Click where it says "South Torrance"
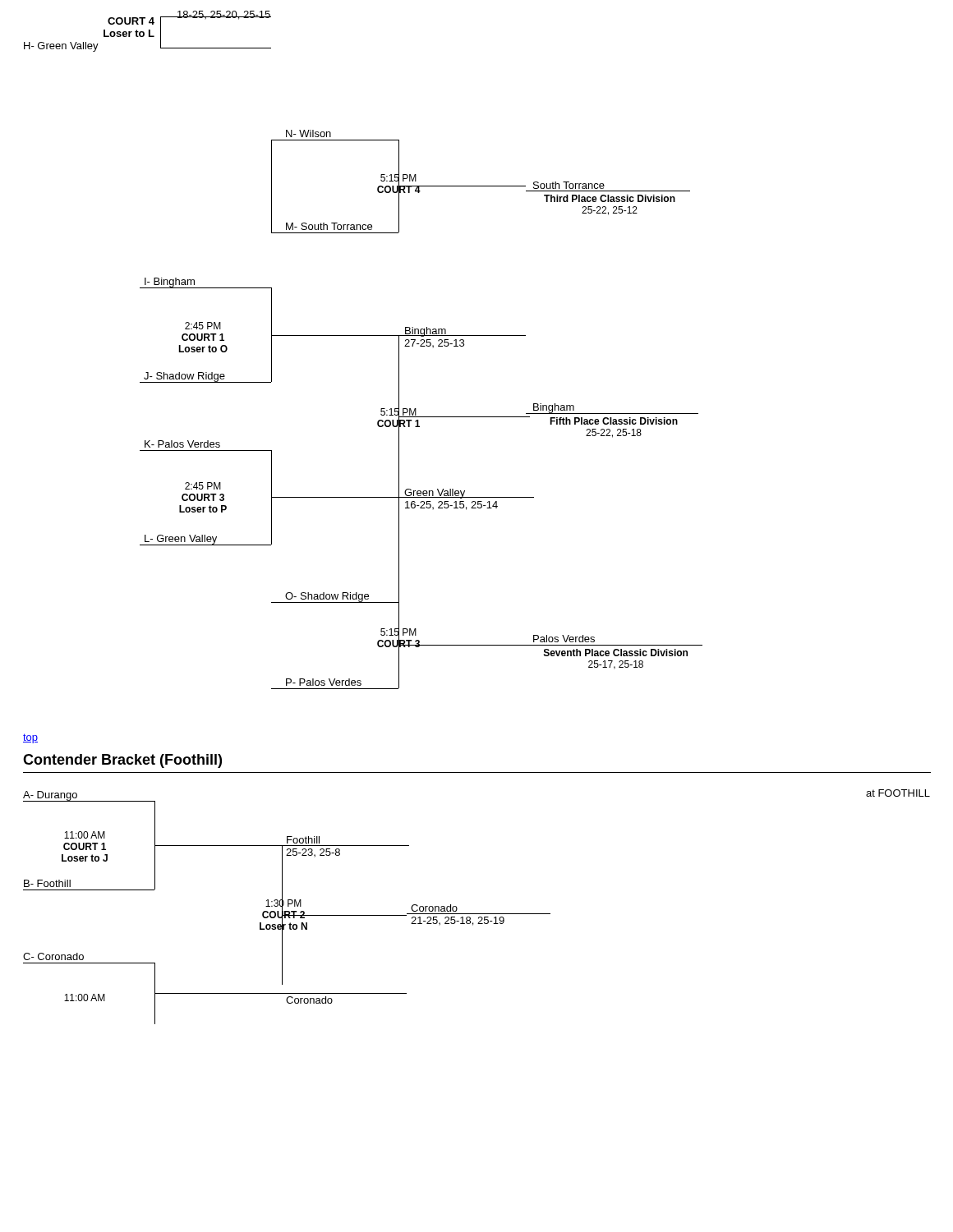 pyautogui.click(x=568, y=185)
